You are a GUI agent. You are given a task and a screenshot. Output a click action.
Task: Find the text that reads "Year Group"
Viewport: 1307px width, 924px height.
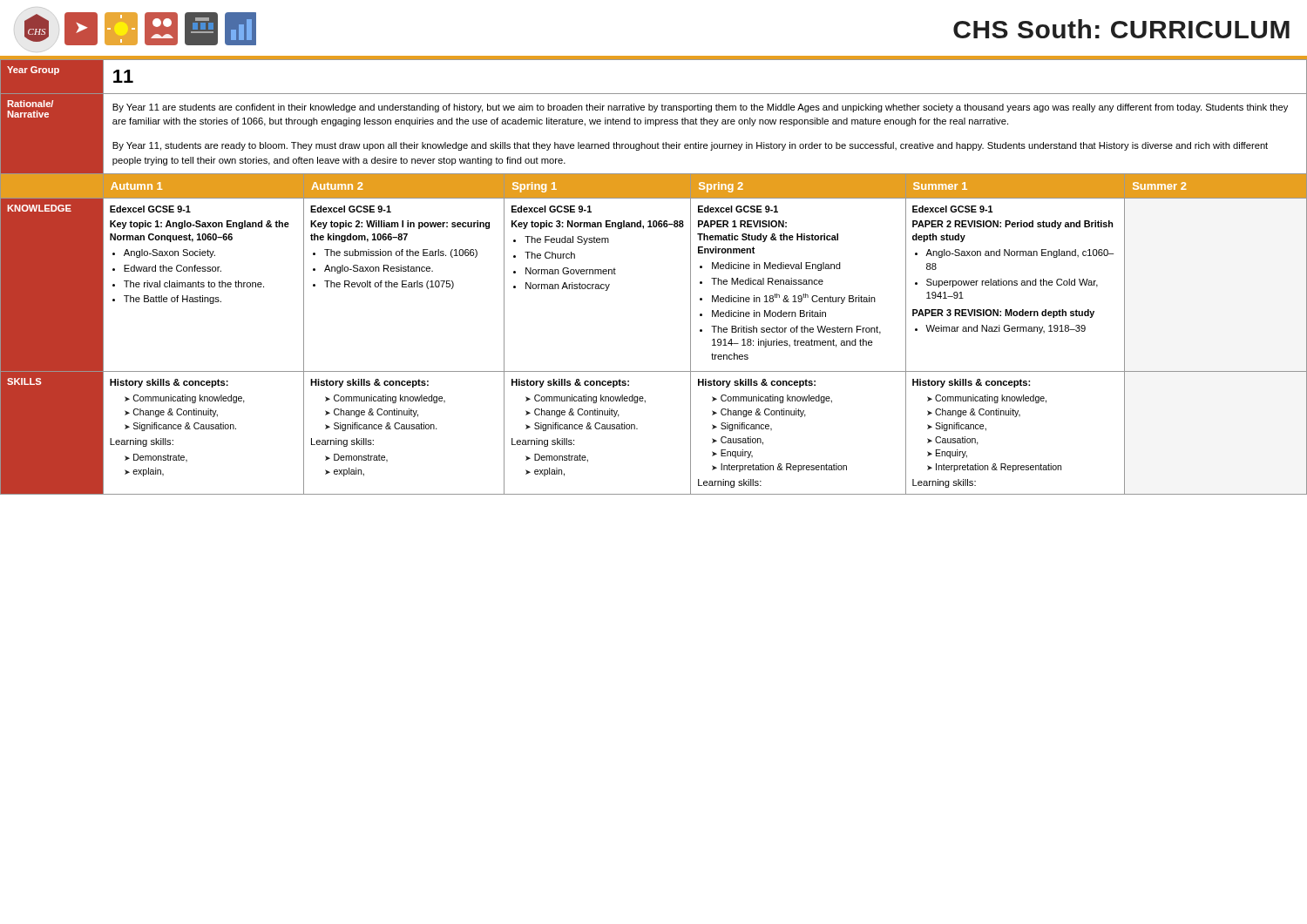click(x=33, y=70)
